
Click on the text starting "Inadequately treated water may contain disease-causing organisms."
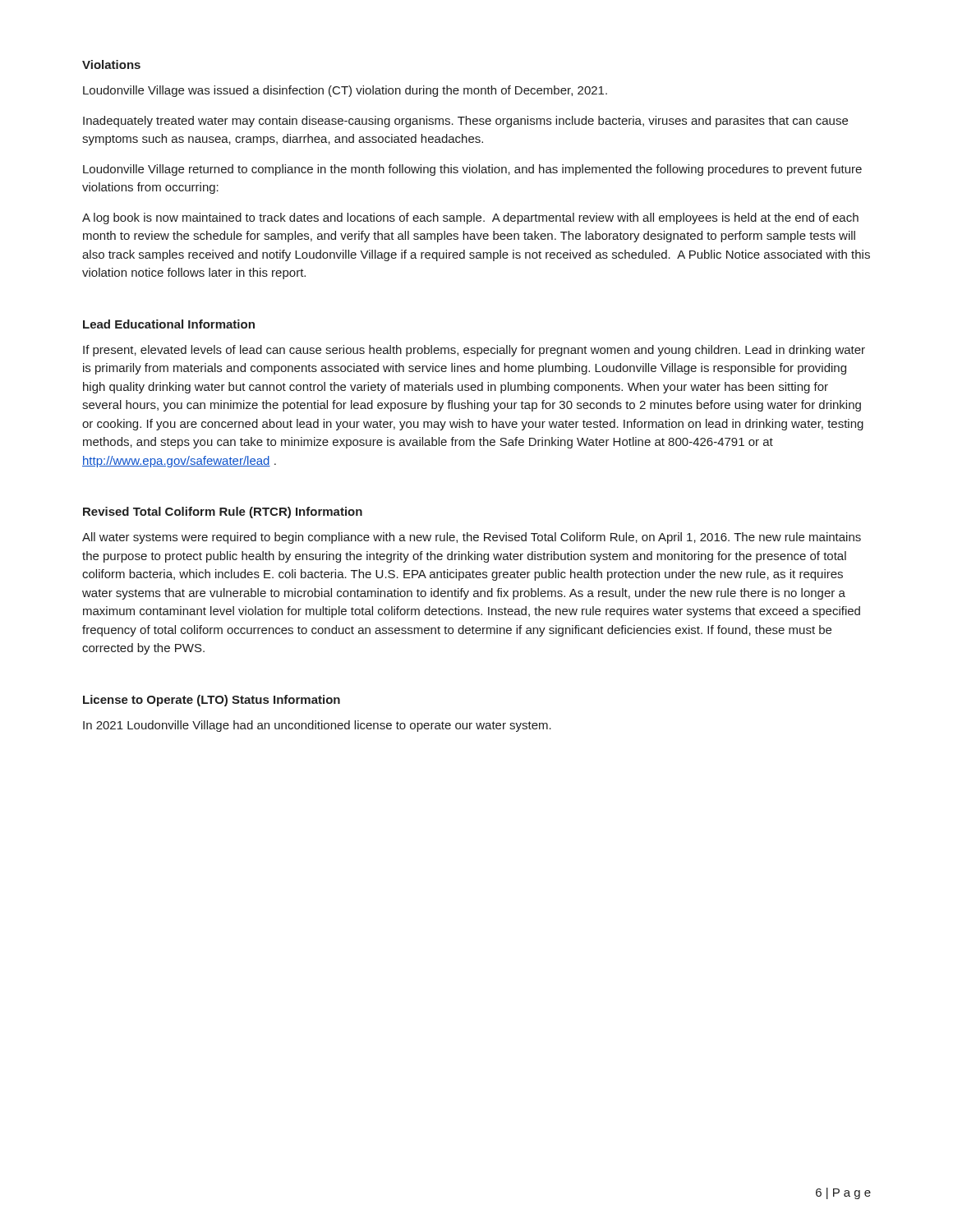[x=465, y=129]
